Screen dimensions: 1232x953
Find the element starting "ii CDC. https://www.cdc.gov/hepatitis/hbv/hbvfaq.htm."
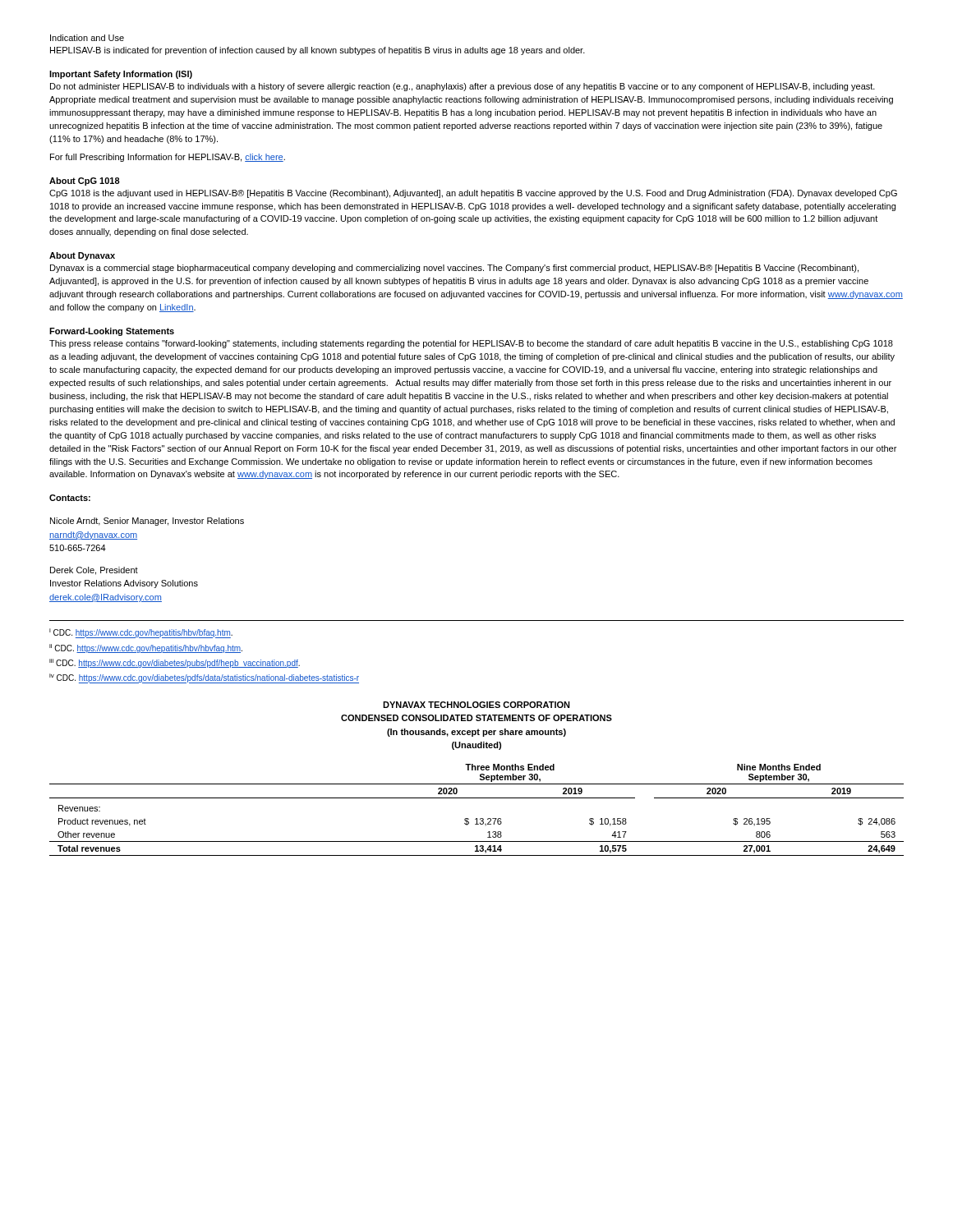point(146,647)
